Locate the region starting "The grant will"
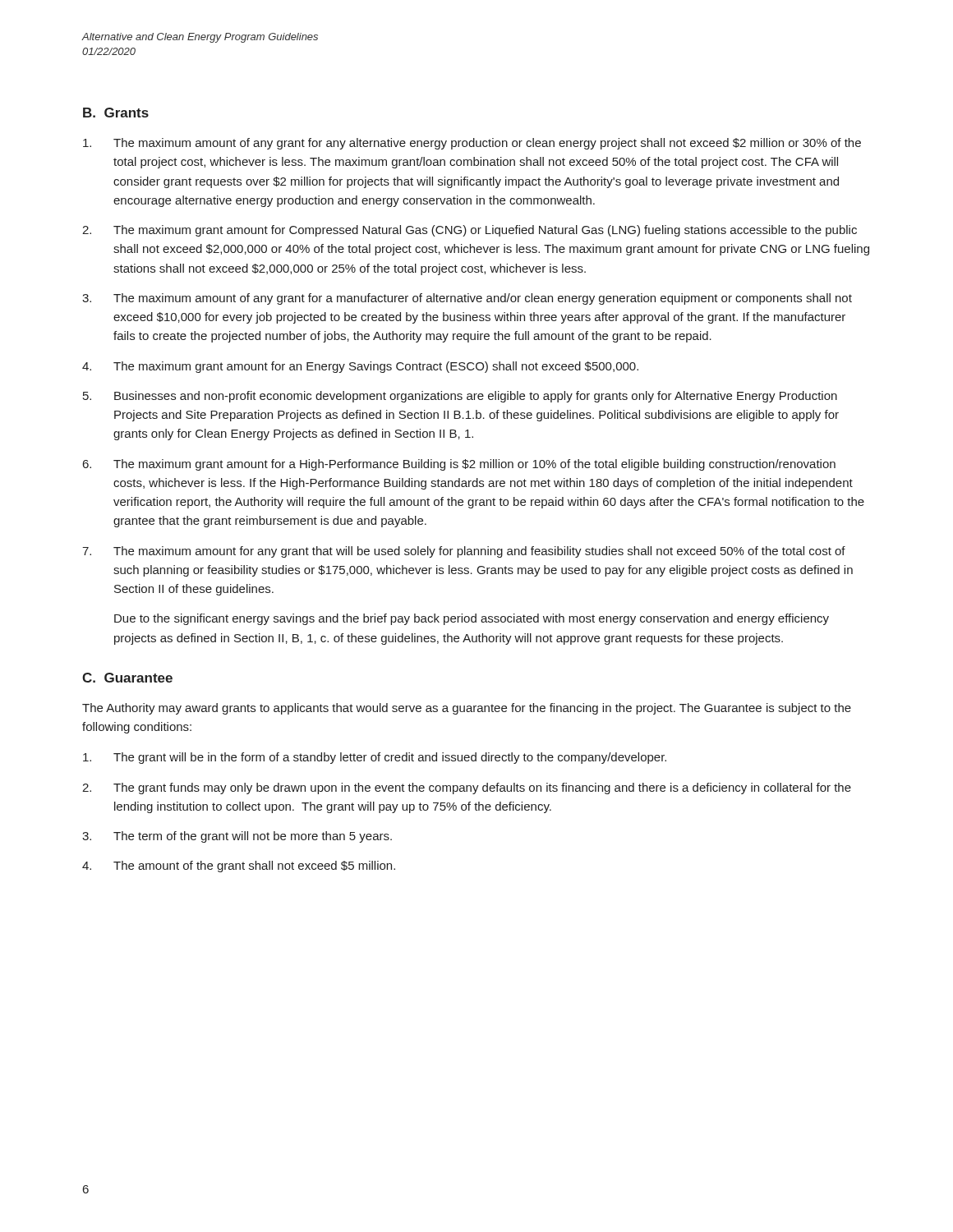This screenshot has width=953, height=1232. point(476,757)
